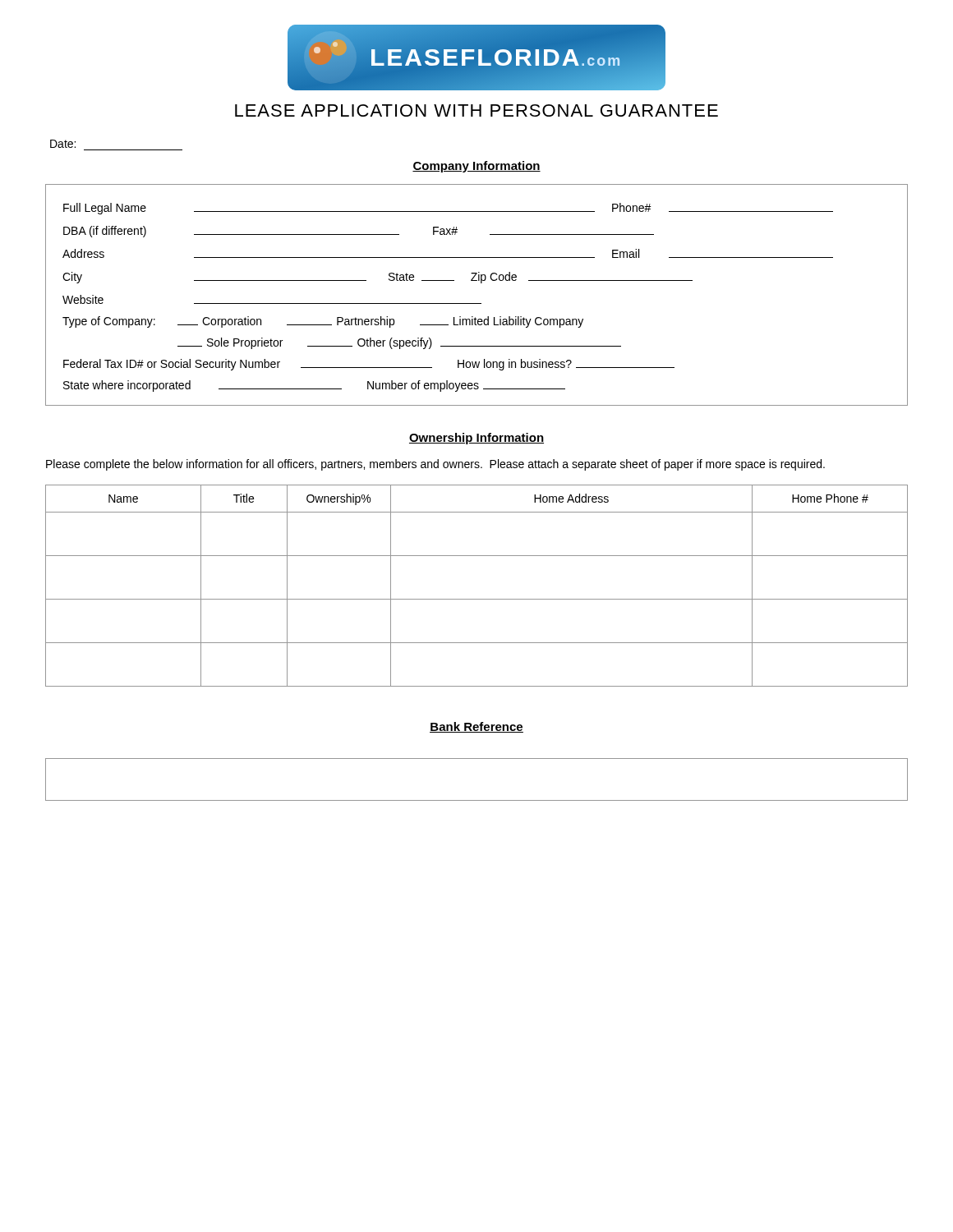Screen dimensions: 1232x953
Task: Navigate to the element starting "Bank Reference"
Action: click(476, 726)
